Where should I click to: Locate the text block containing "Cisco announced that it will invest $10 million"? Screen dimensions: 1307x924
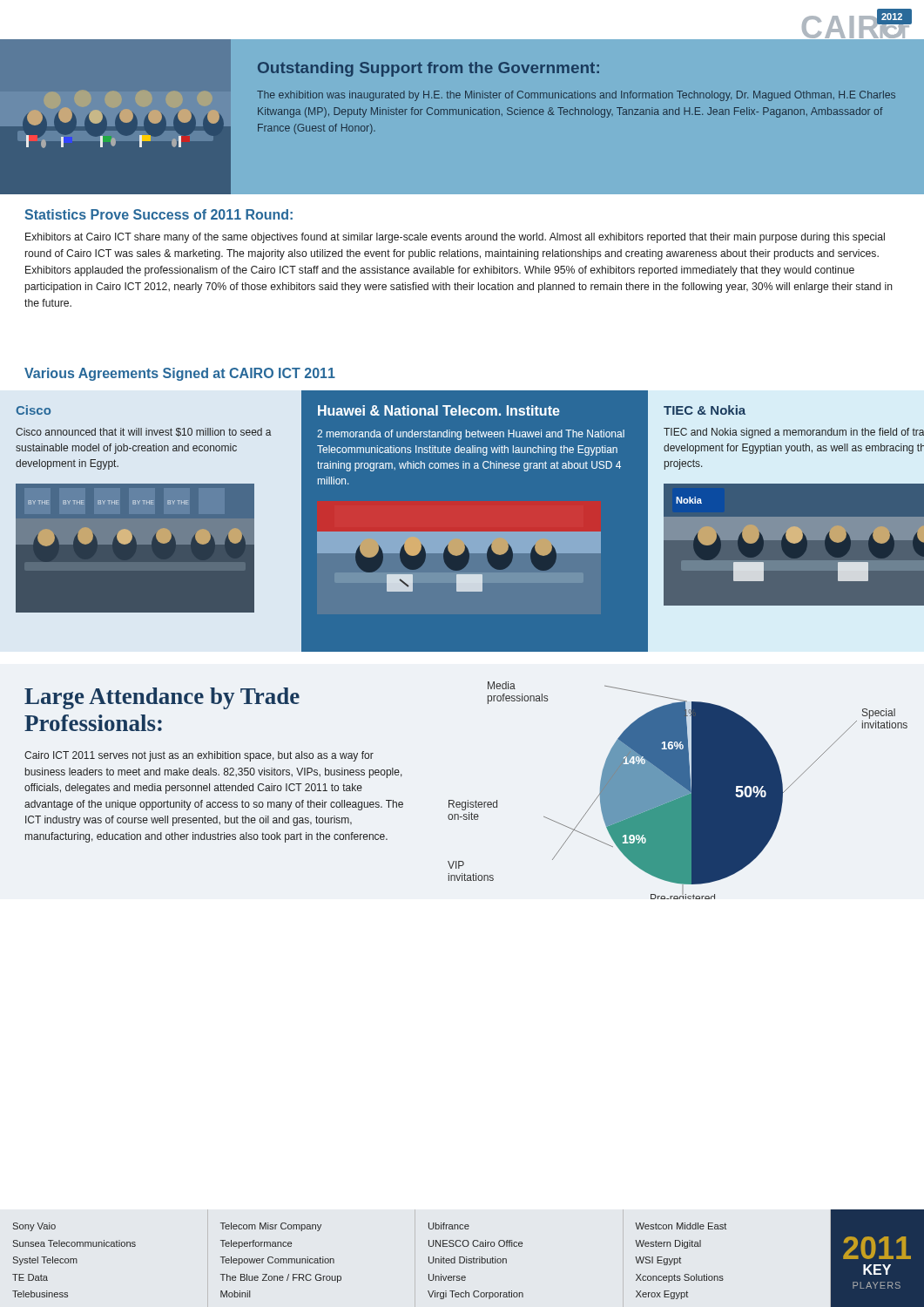point(143,448)
